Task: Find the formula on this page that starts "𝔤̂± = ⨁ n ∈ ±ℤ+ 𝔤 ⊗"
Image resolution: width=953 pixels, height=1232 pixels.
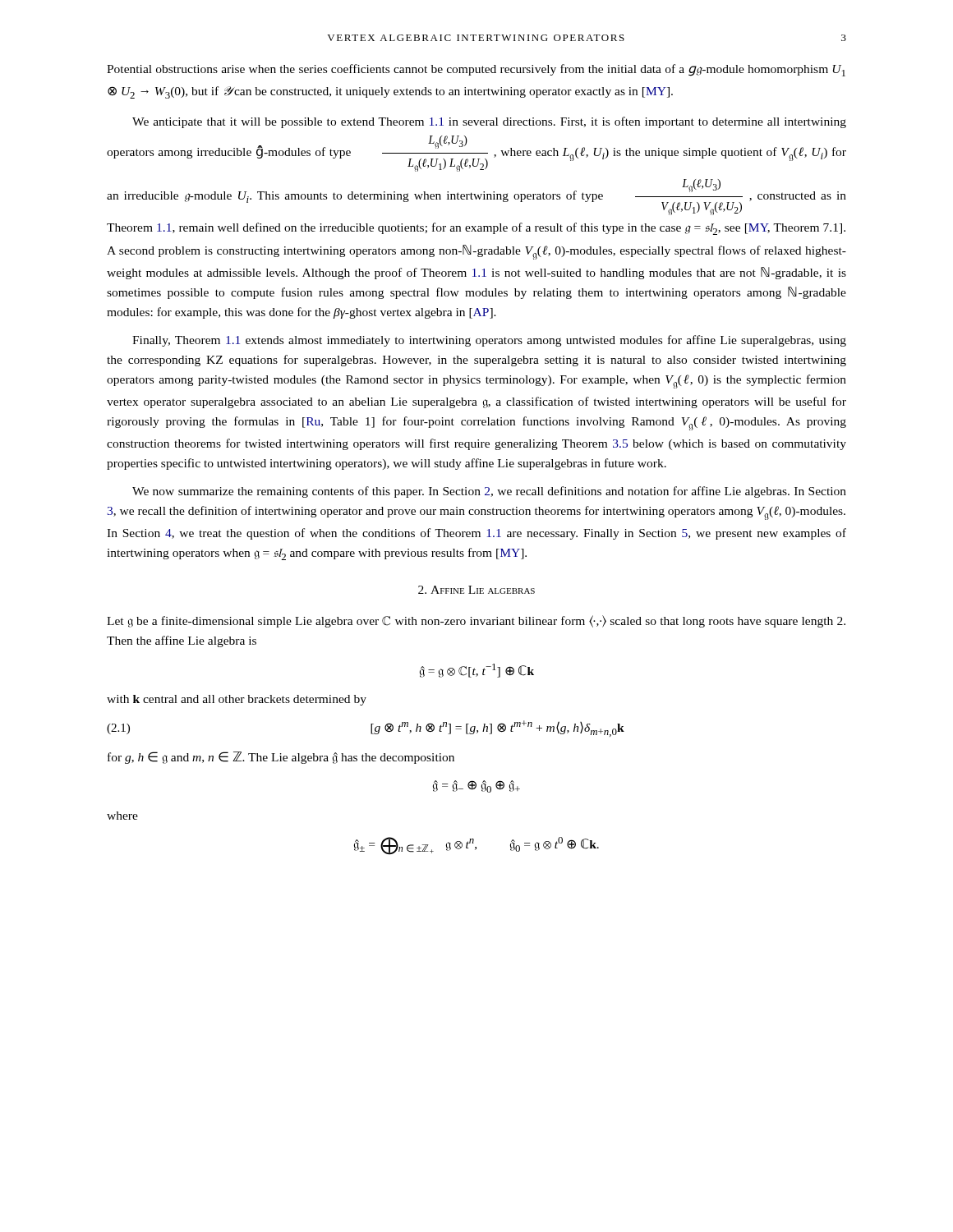Action: (476, 845)
